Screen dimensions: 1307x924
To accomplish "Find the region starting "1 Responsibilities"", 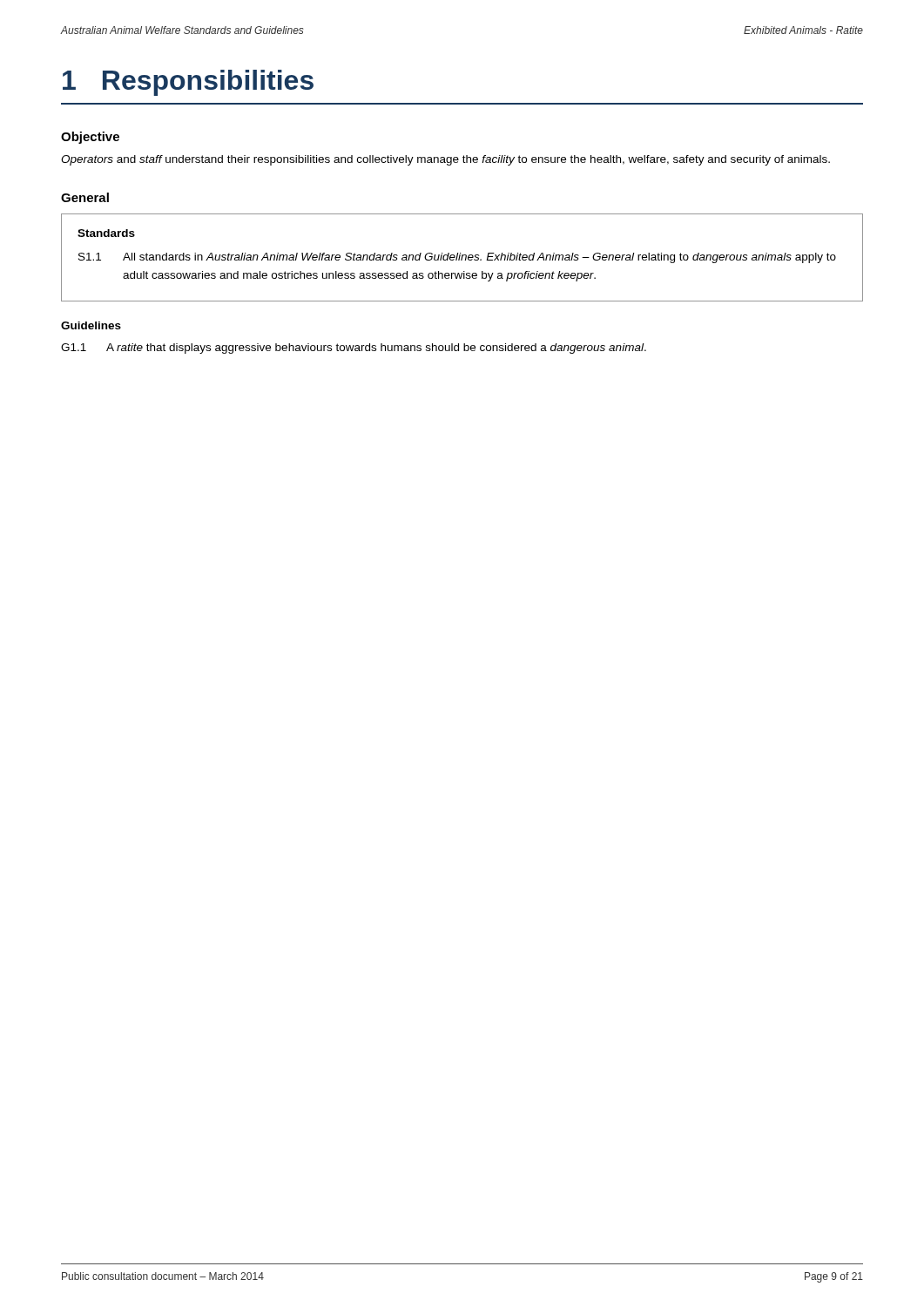I will point(188,81).
